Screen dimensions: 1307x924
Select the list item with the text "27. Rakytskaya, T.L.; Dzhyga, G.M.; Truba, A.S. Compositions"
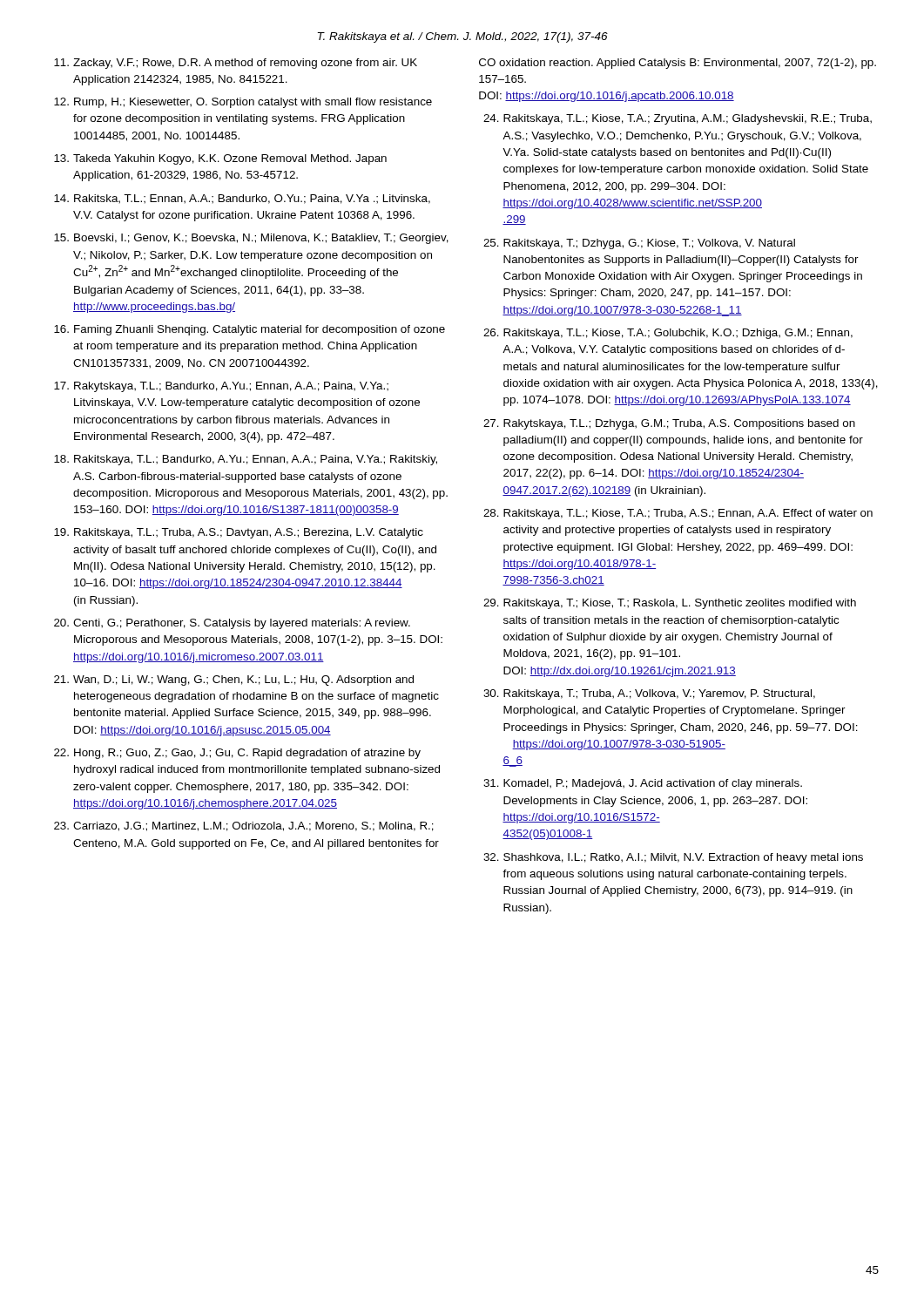tap(677, 456)
